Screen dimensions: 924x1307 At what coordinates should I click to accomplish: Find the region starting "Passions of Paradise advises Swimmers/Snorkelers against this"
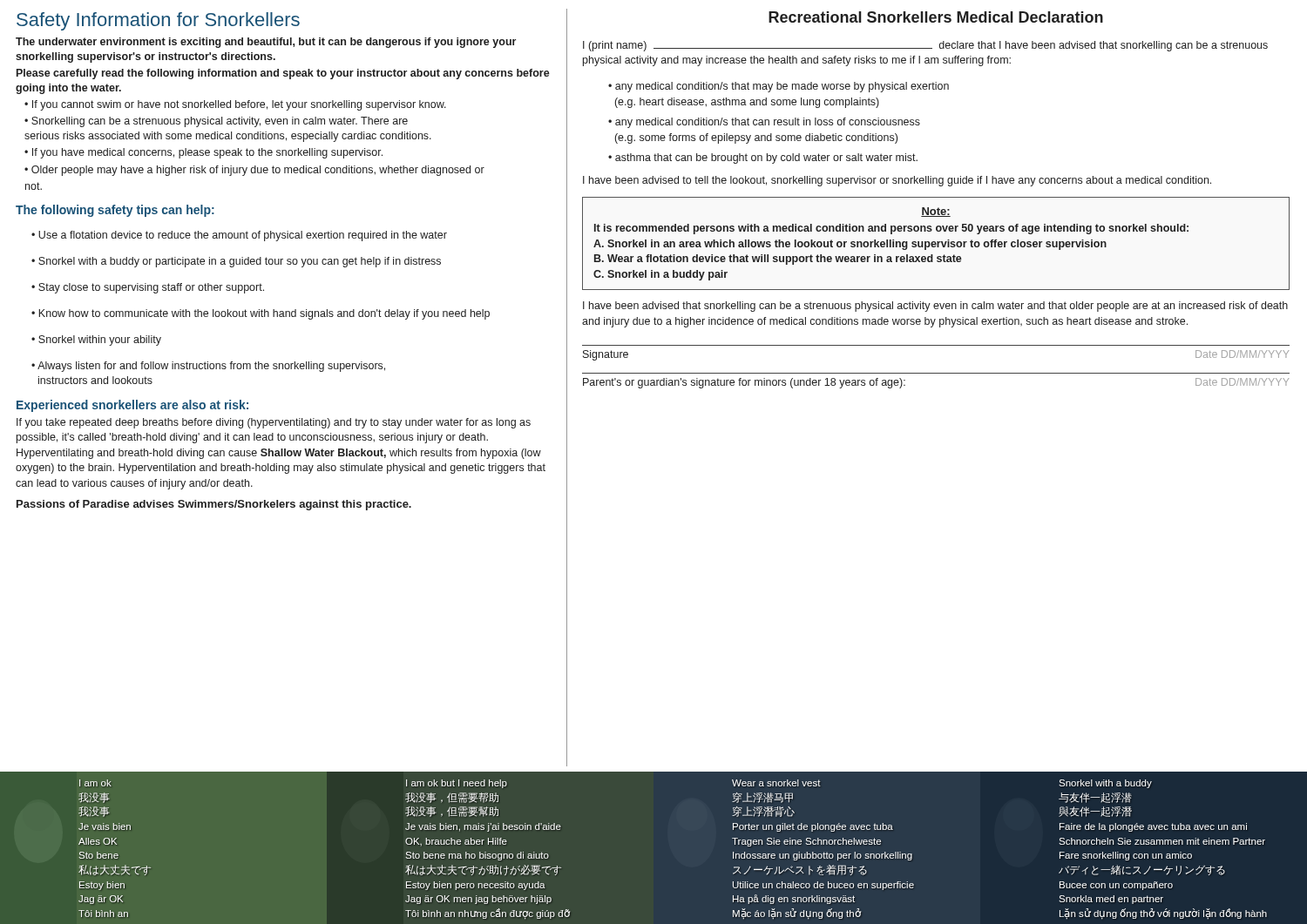(286, 504)
